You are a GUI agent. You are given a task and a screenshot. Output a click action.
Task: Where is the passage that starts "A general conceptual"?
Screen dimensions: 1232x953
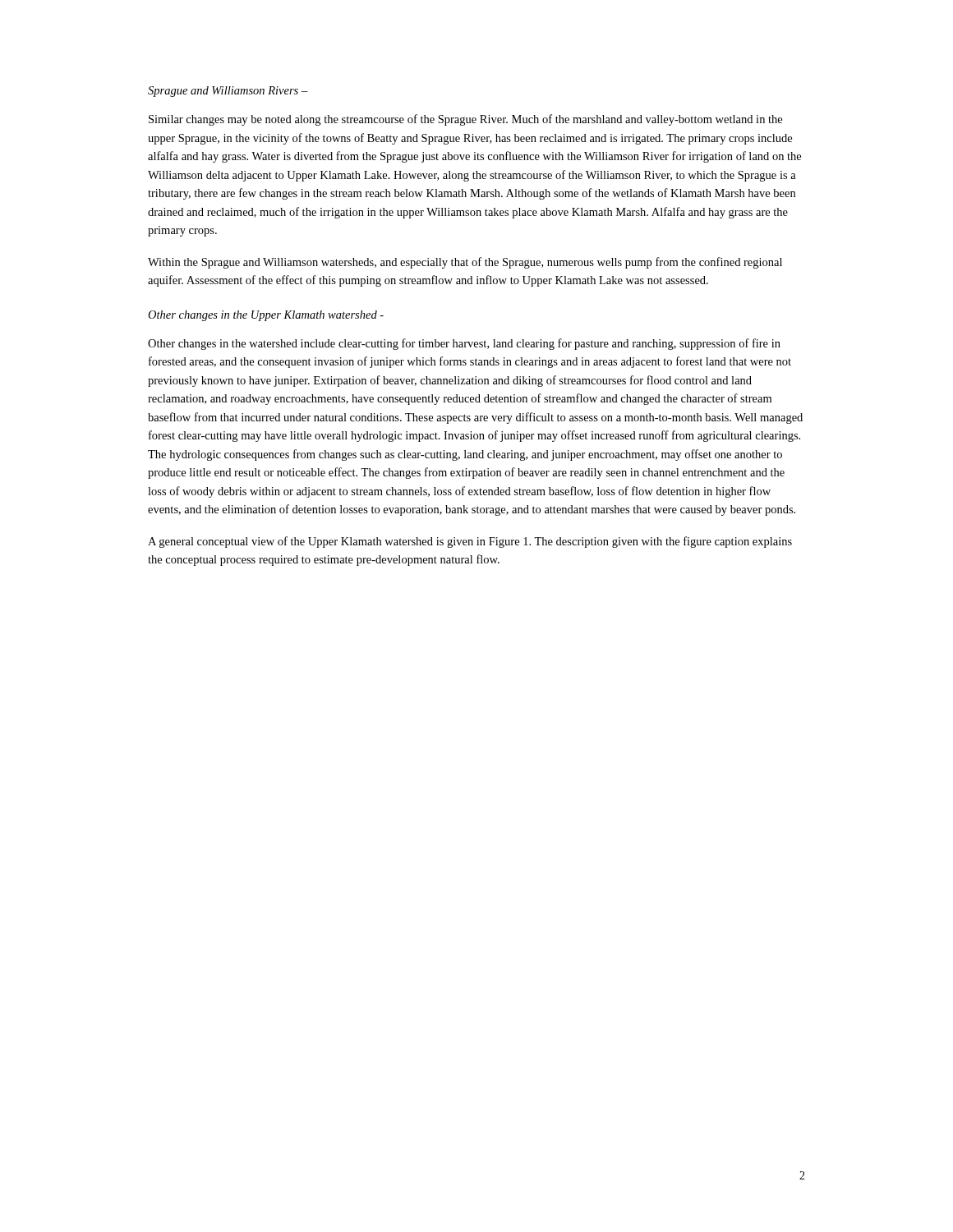pyautogui.click(x=470, y=550)
